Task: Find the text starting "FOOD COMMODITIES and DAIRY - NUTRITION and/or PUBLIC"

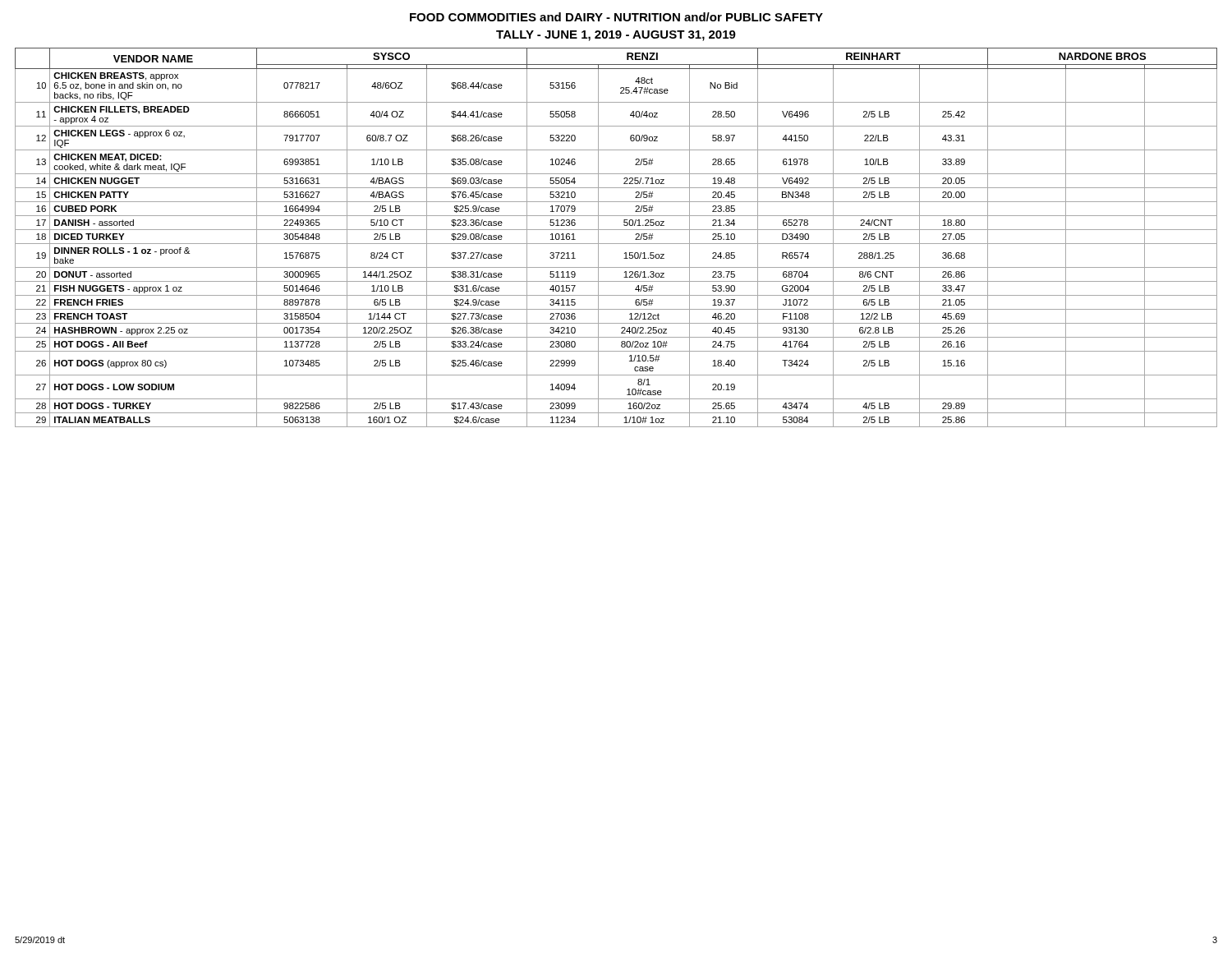Action: 616,25
